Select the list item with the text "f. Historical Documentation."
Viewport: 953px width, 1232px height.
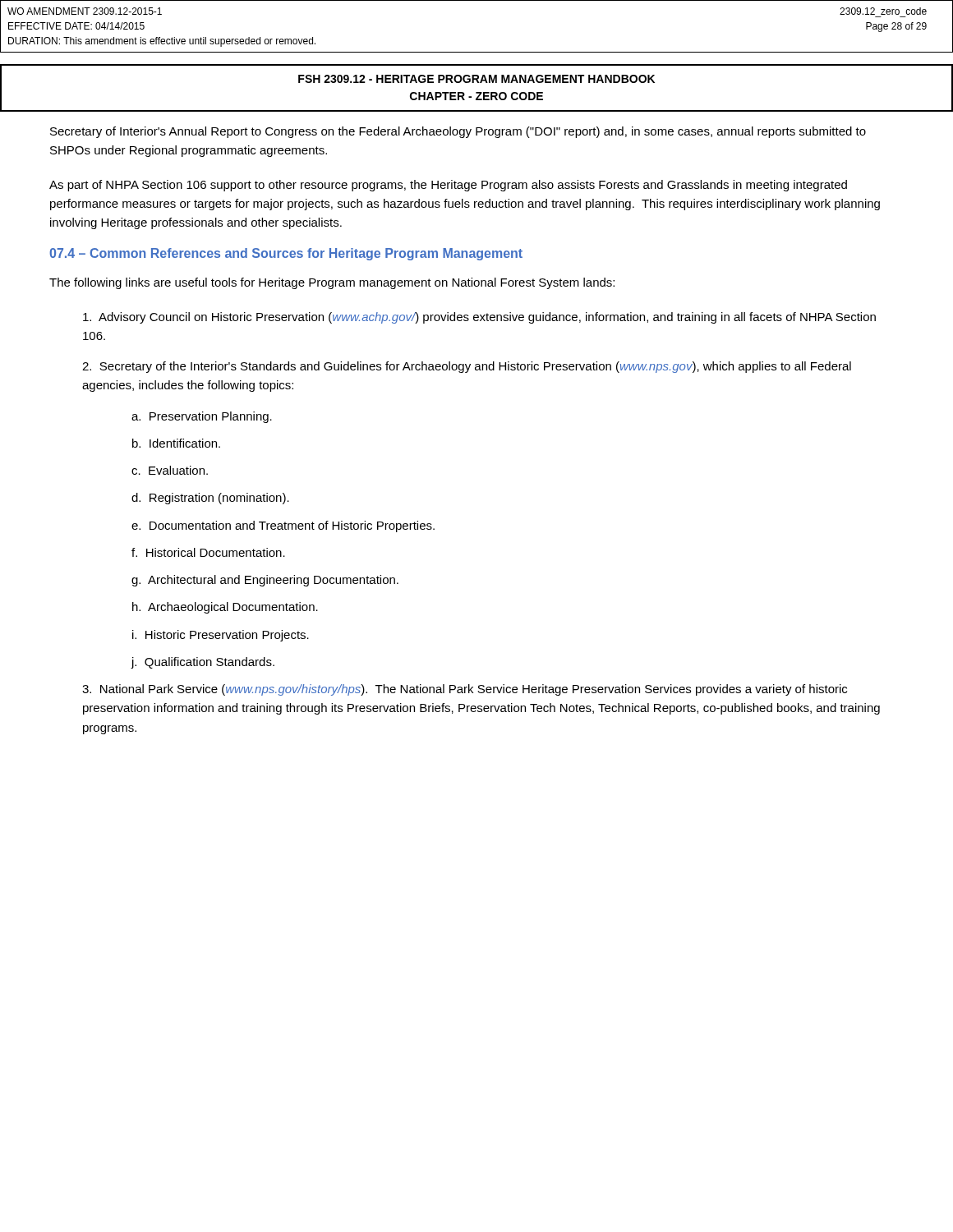[x=208, y=552]
